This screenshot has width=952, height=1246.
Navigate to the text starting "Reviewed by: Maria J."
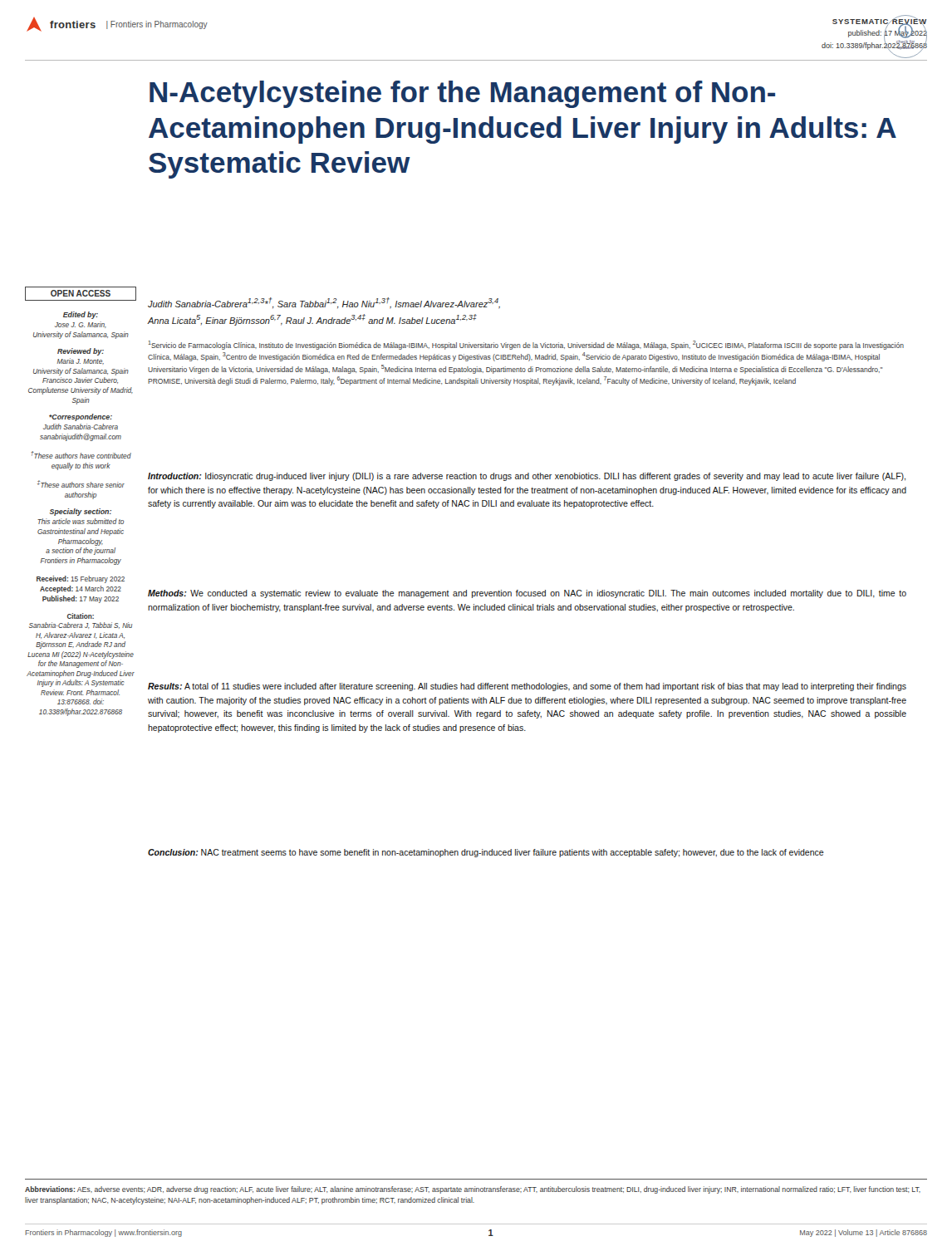pyautogui.click(x=81, y=376)
